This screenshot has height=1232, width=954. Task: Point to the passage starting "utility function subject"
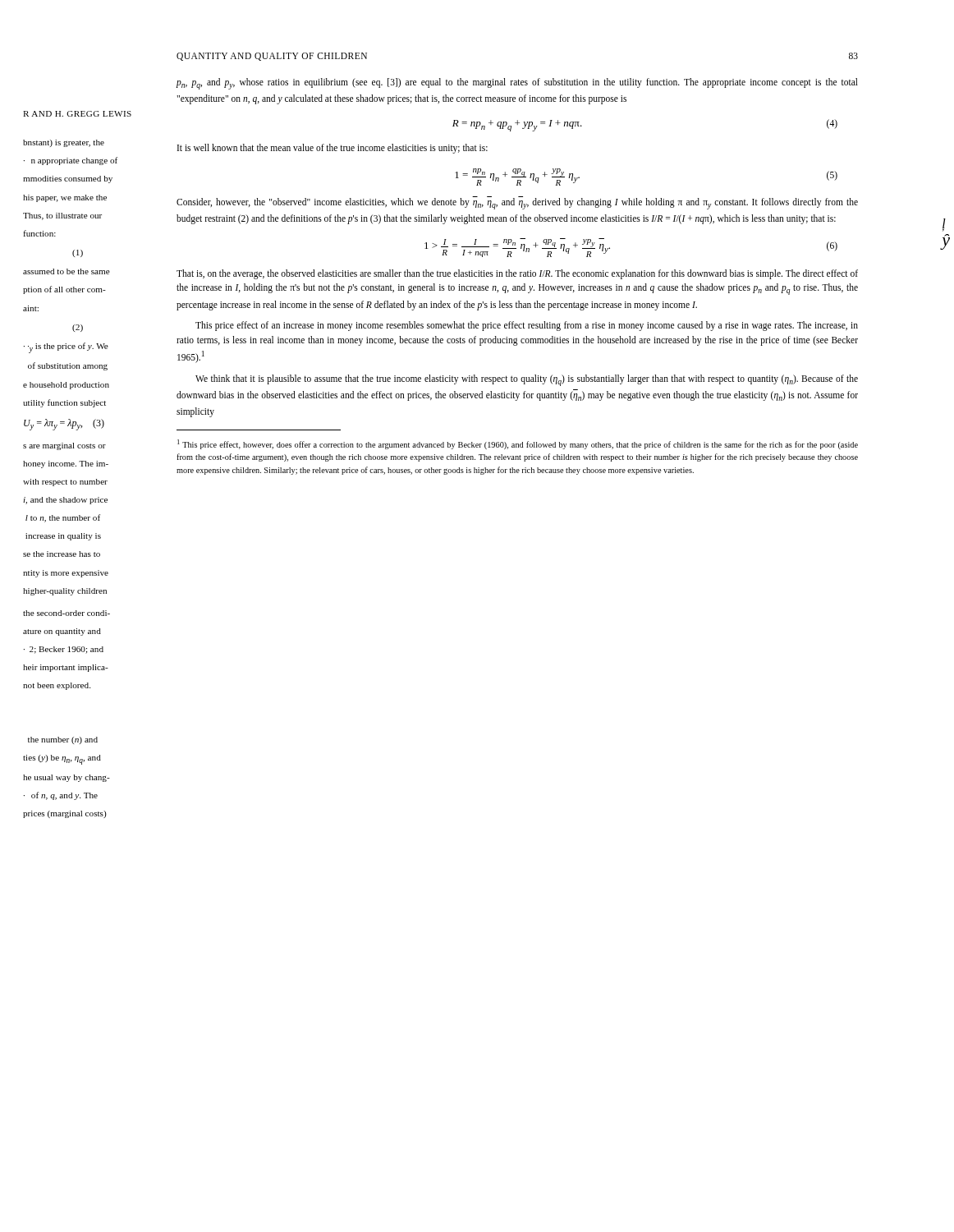[87, 403]
